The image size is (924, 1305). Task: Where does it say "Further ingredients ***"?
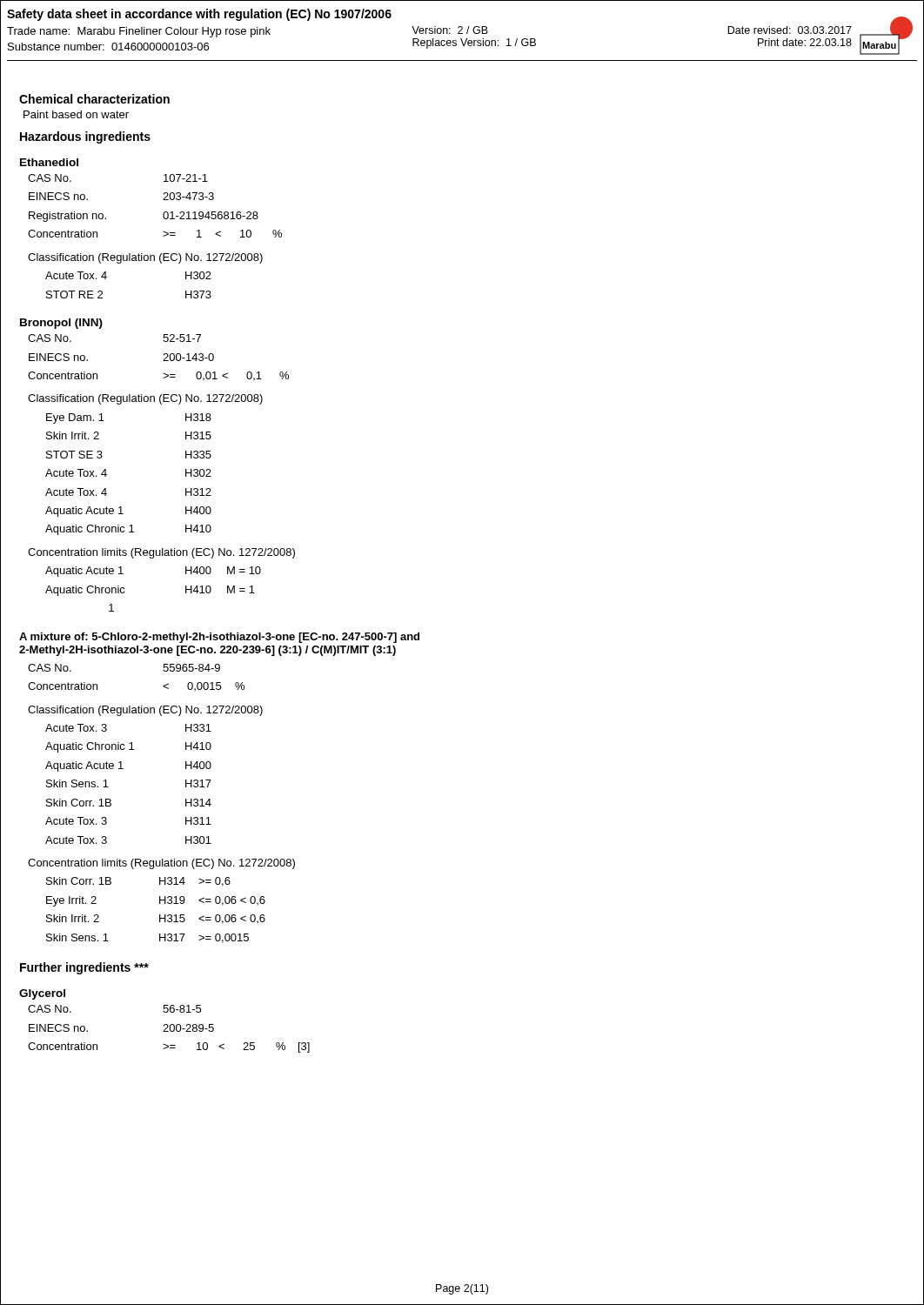84,968
